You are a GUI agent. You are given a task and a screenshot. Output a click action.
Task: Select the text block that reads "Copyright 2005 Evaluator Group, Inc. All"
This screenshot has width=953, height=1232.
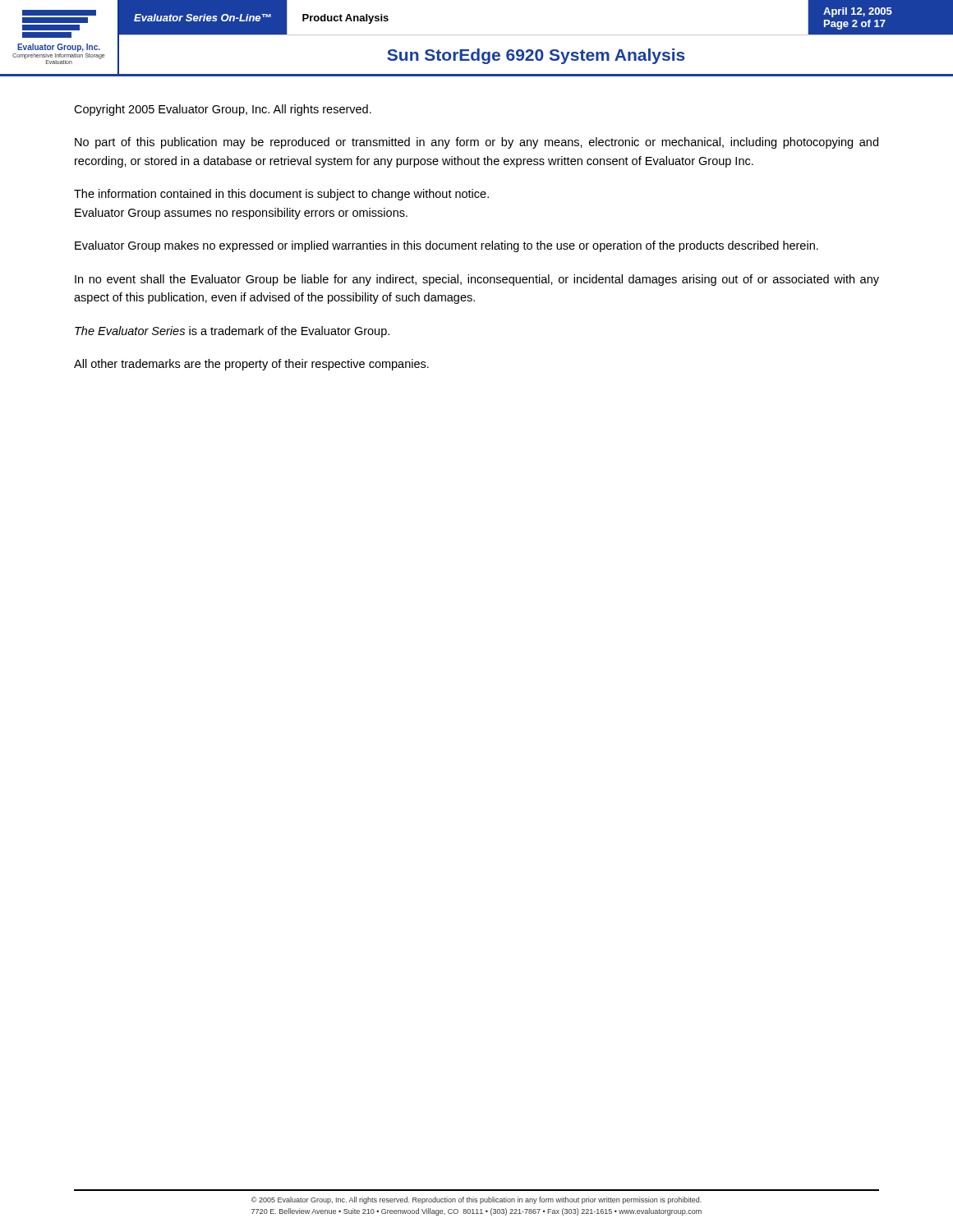[x=223, y=109]
